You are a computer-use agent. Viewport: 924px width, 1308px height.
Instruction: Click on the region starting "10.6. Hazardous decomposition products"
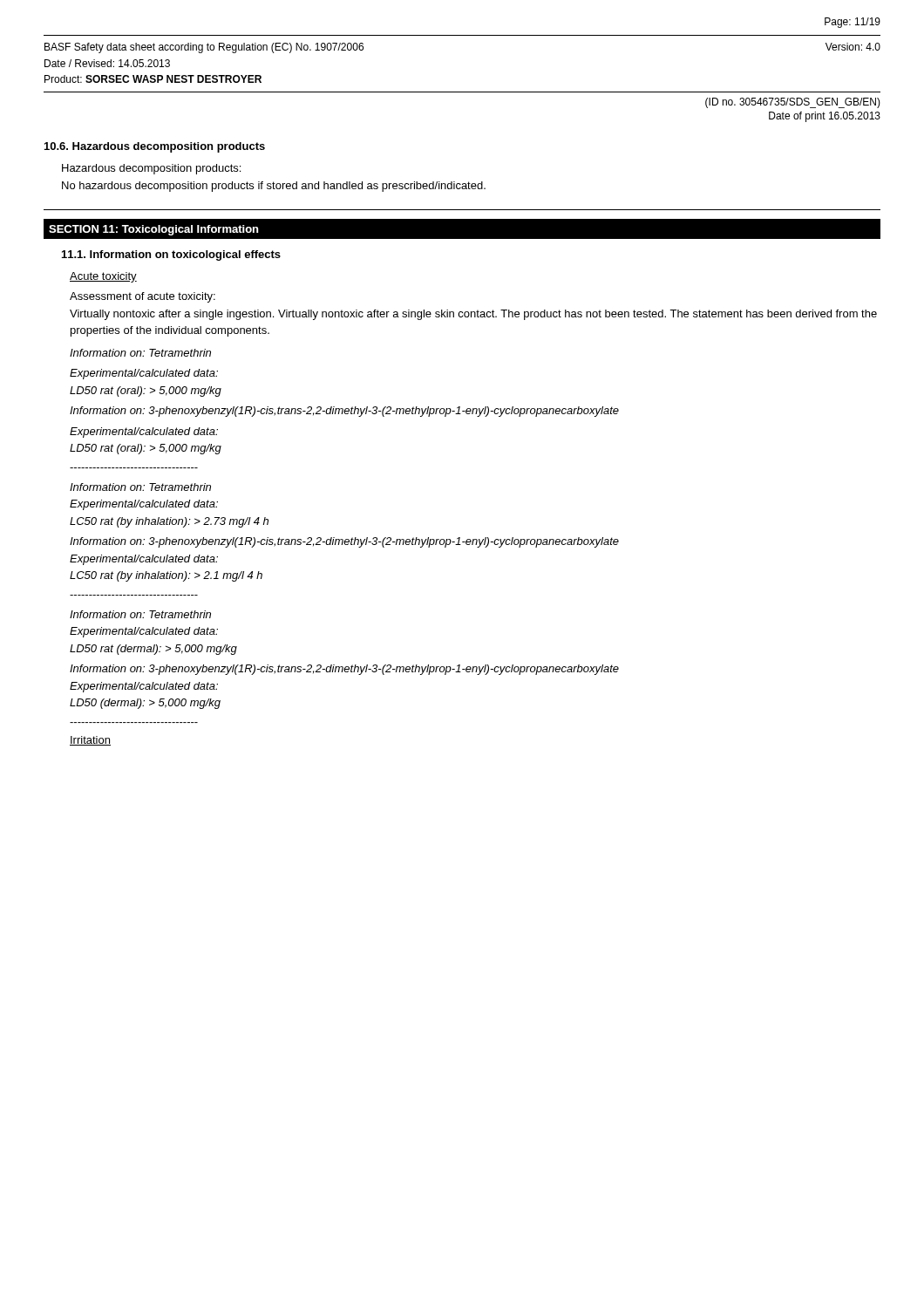[x=154, y=146]
